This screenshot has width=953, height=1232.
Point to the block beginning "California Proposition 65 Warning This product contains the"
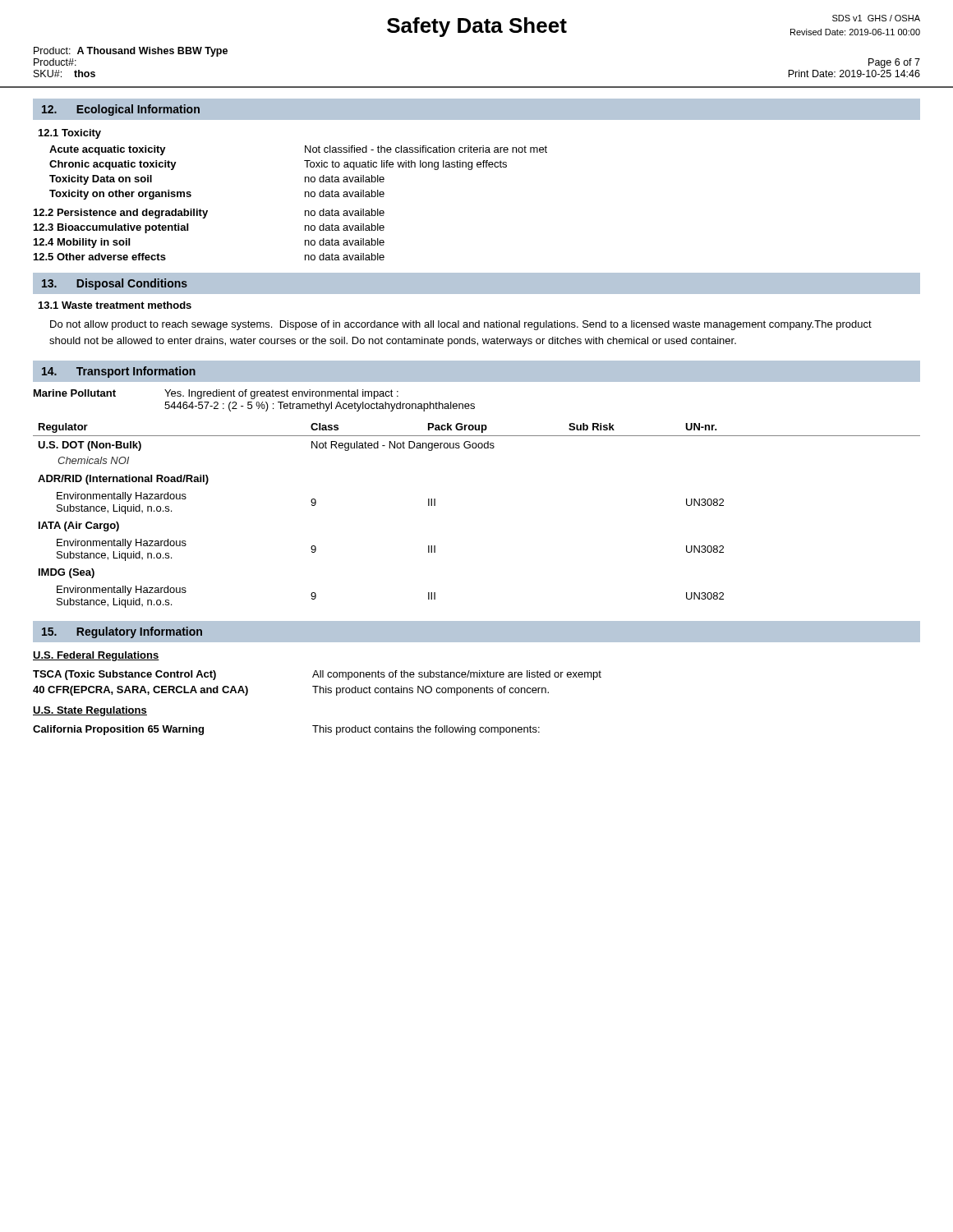click(123, 730)
